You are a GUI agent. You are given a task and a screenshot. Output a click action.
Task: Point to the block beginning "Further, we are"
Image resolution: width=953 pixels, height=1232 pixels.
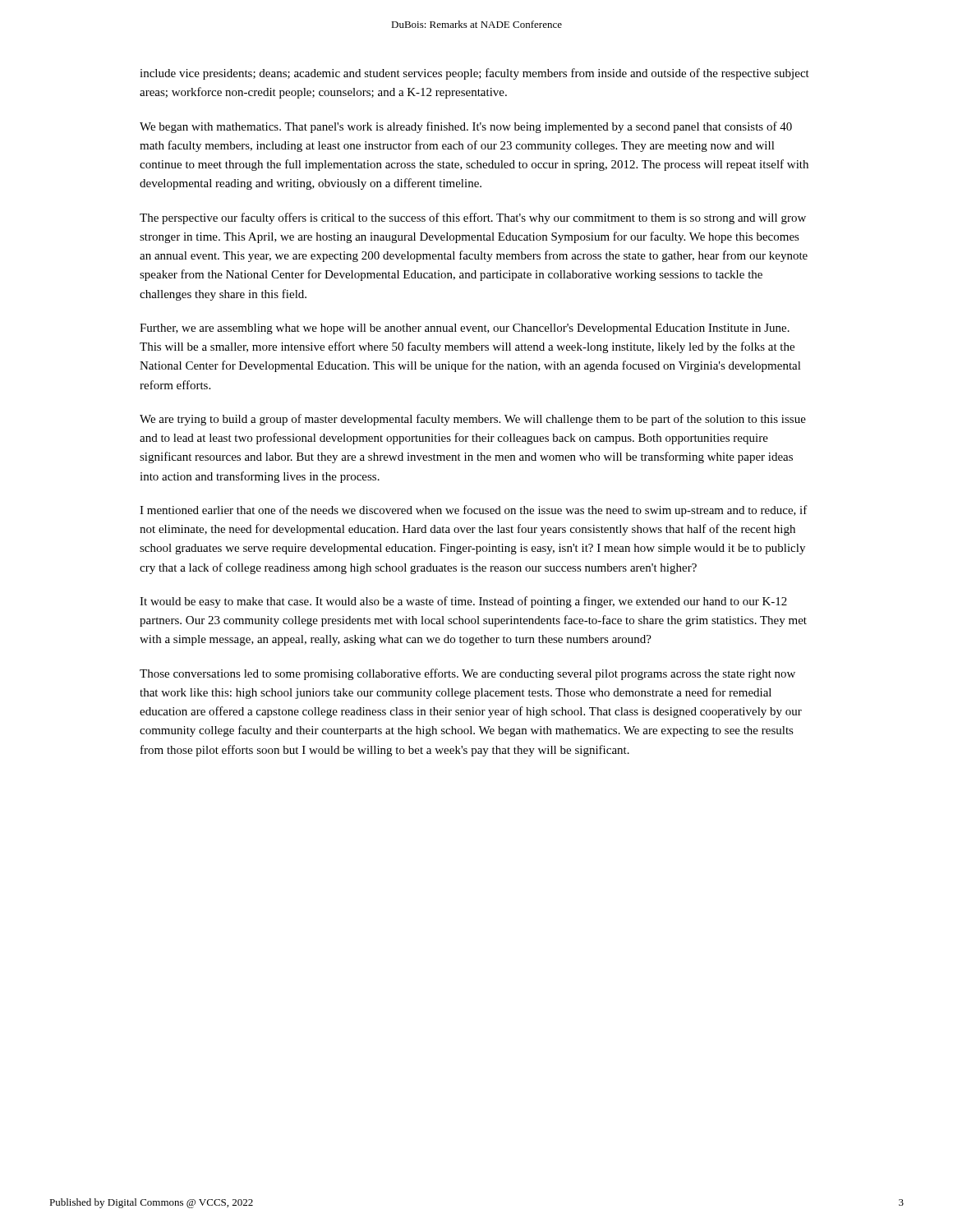click(470, 356)
